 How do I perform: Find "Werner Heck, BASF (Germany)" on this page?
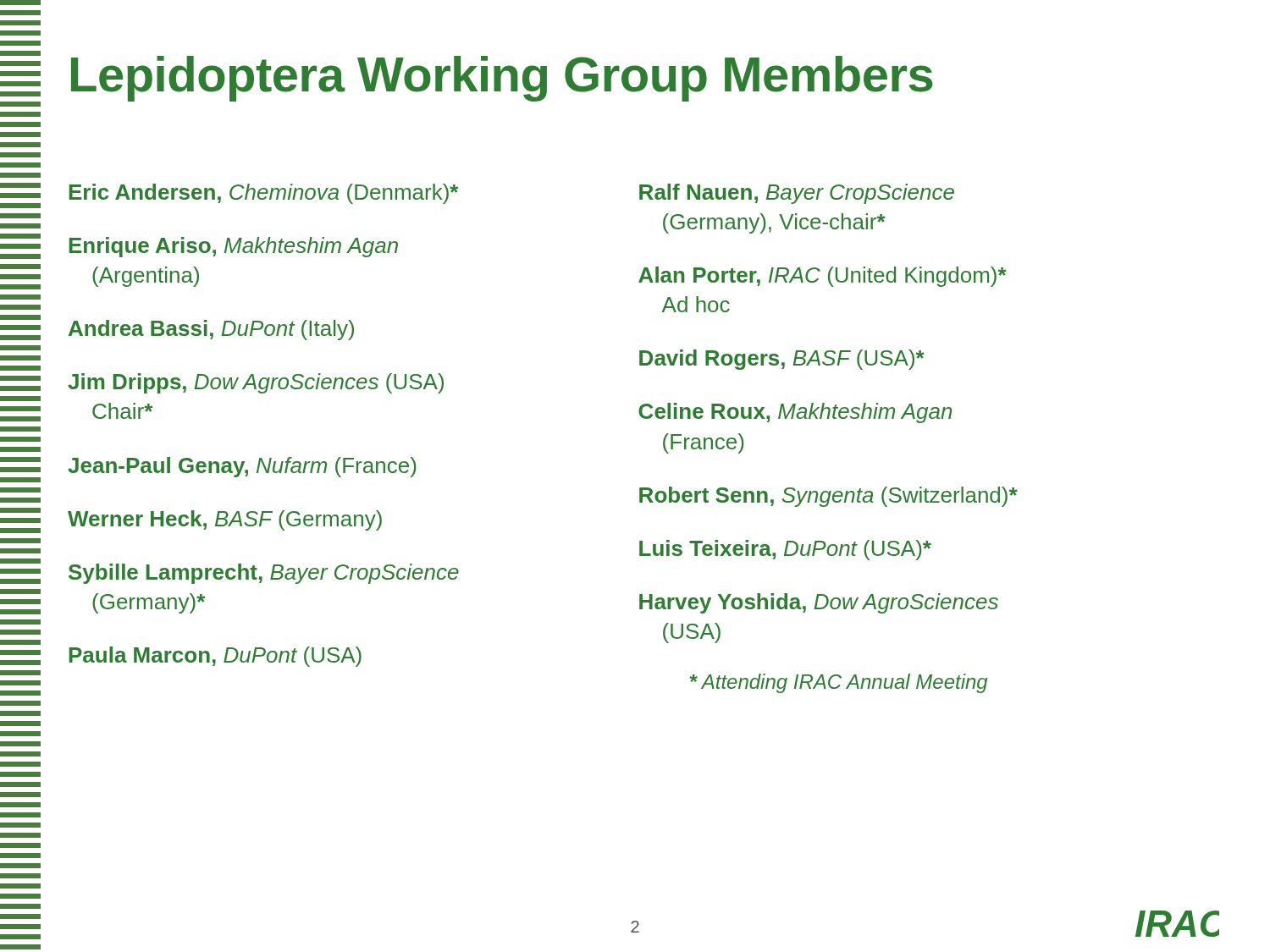pyautogui.click(x=225, y=518)
